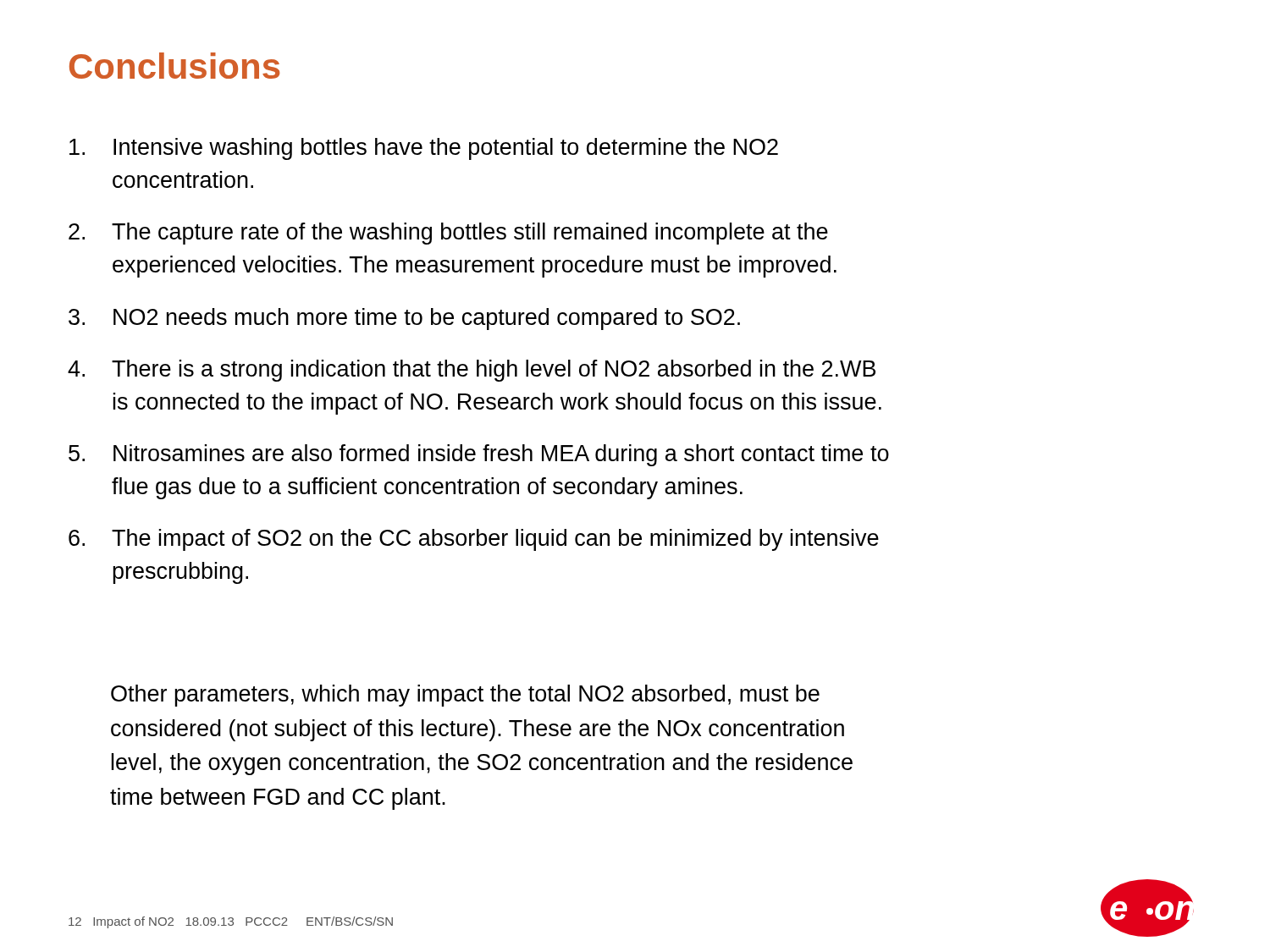The height and width of the screenshot is (952, 1270).
Task: Click on the list item that reads "4. There is a strong indication that the"
Action: (618, 386)
